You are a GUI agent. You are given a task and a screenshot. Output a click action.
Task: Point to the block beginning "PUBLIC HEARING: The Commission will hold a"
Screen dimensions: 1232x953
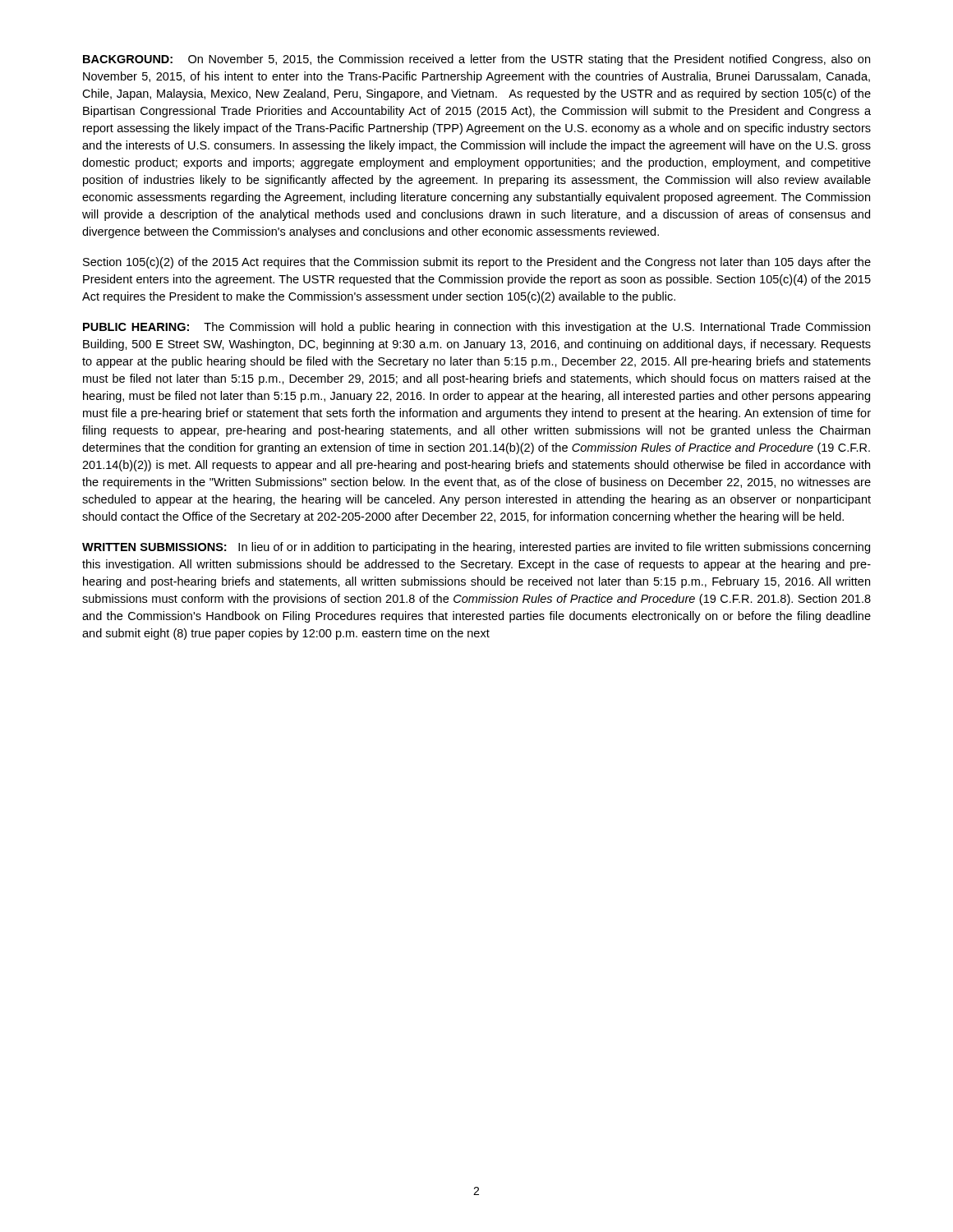(476, 422)
